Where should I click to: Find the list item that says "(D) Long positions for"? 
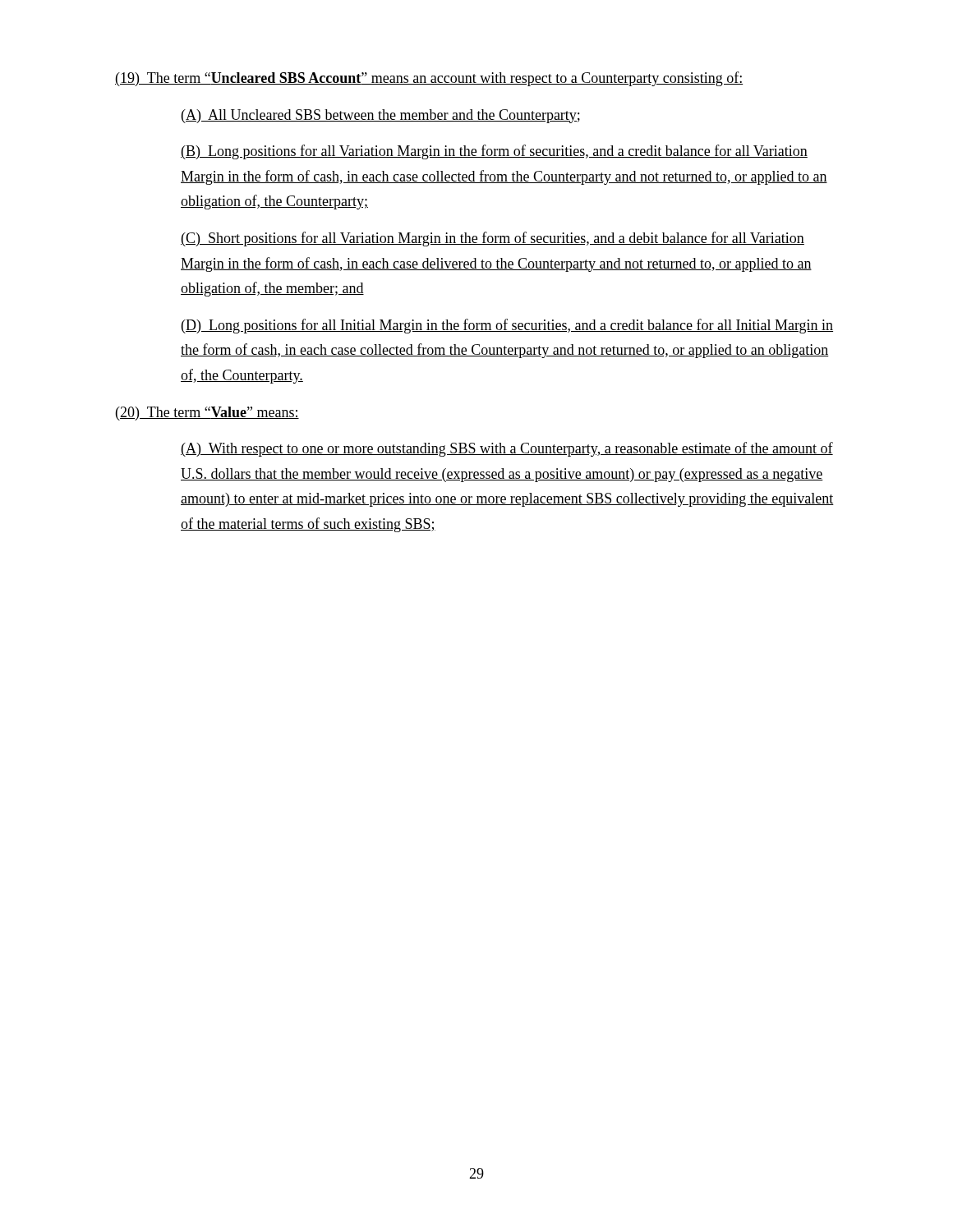507,350
